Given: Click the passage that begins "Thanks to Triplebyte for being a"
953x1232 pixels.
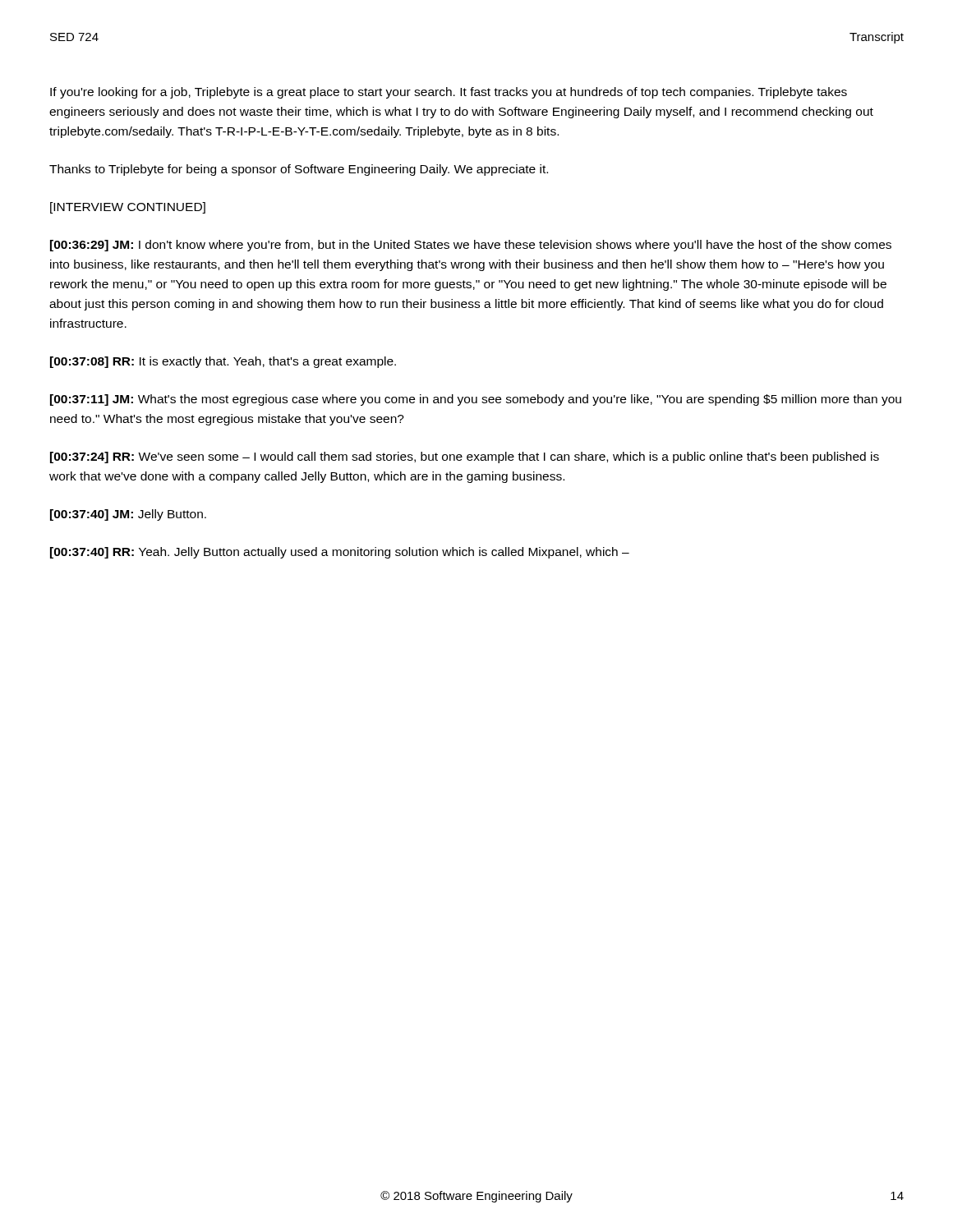Looking at the screenshot, I should click(299, 169).
